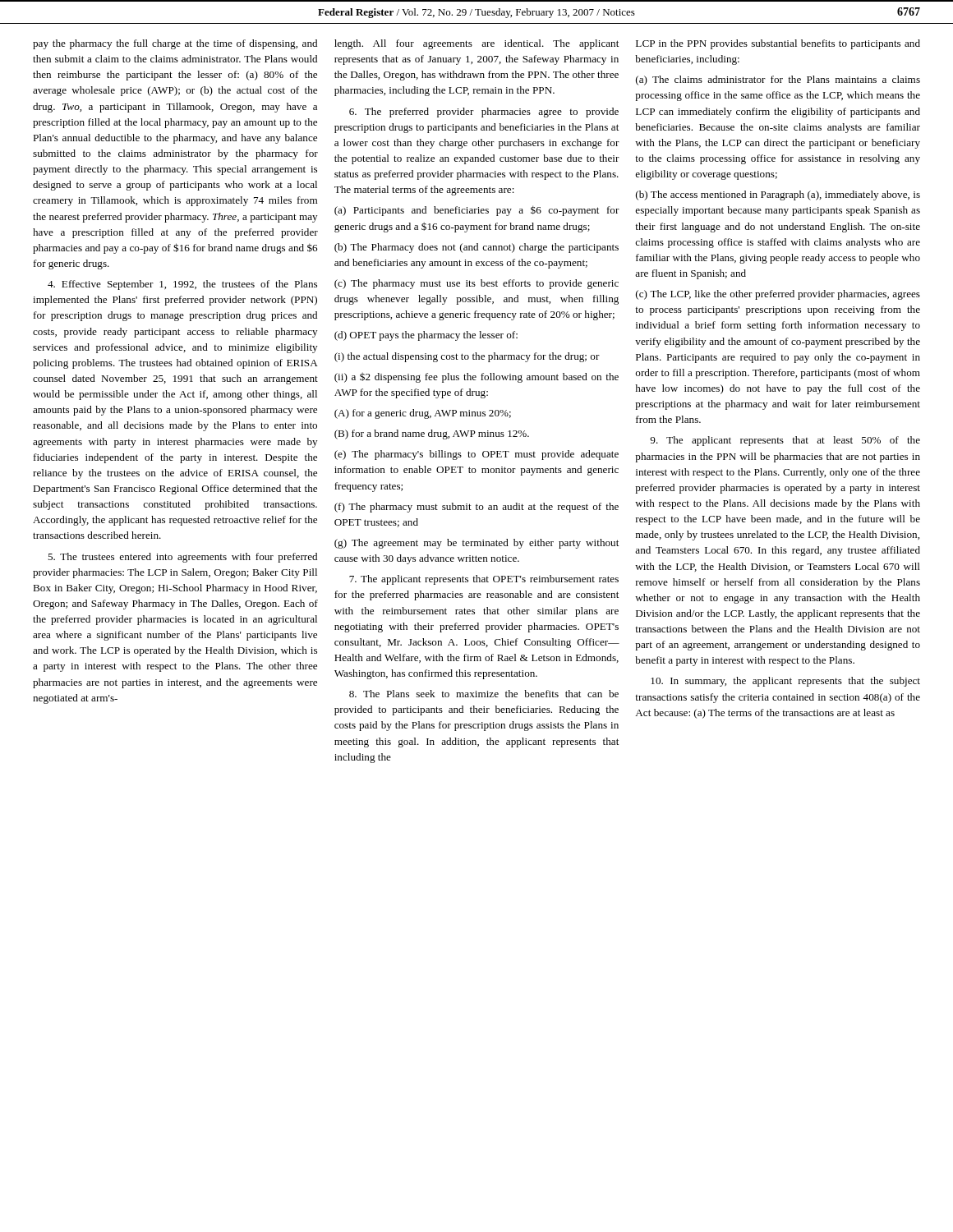953x1232 pixels.
Task: Click on the region starting "pay the pharmacy the"
Action: [175, 153]
